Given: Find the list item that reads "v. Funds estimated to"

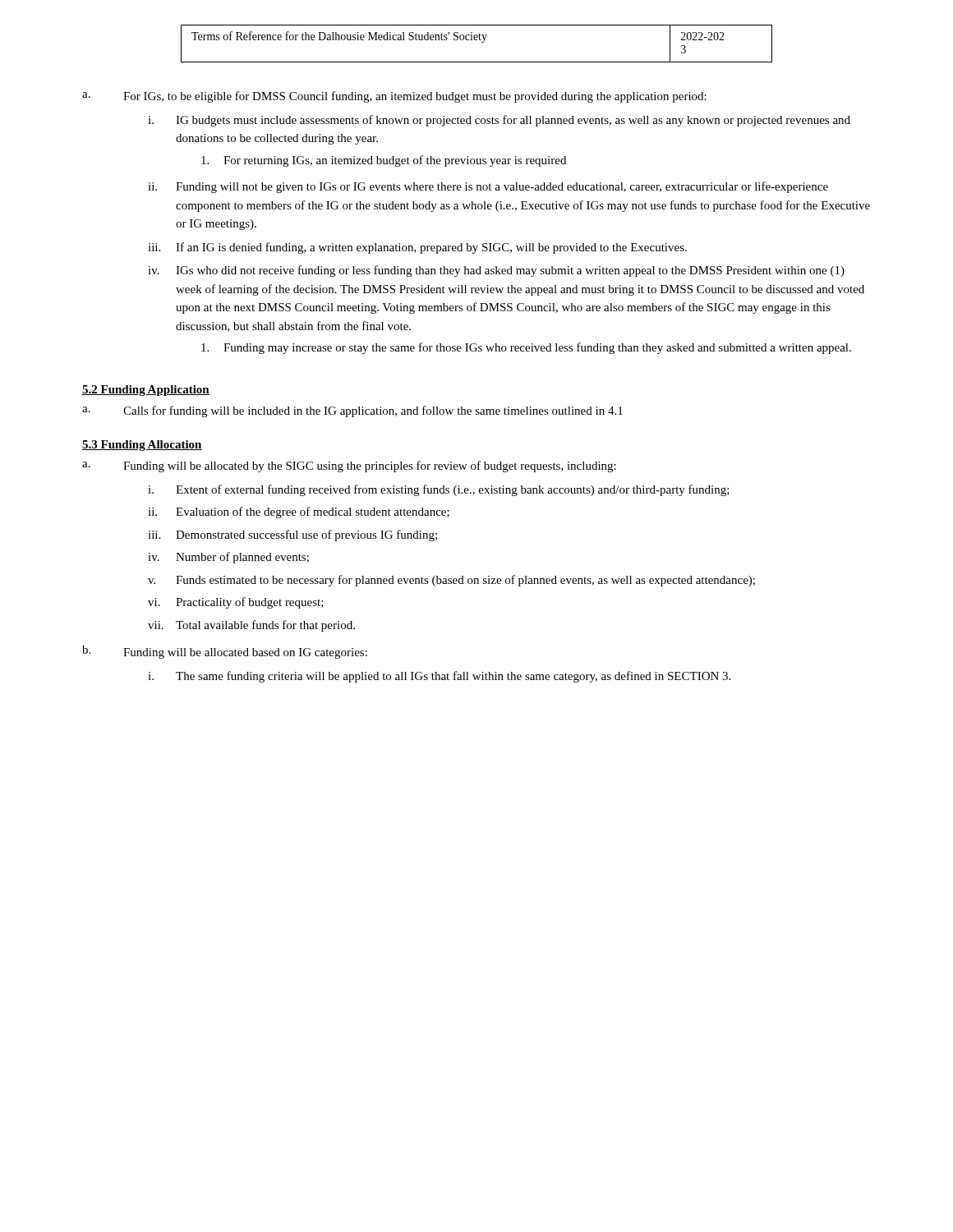Looking at the screenshot, I should [x=509, y=580].
